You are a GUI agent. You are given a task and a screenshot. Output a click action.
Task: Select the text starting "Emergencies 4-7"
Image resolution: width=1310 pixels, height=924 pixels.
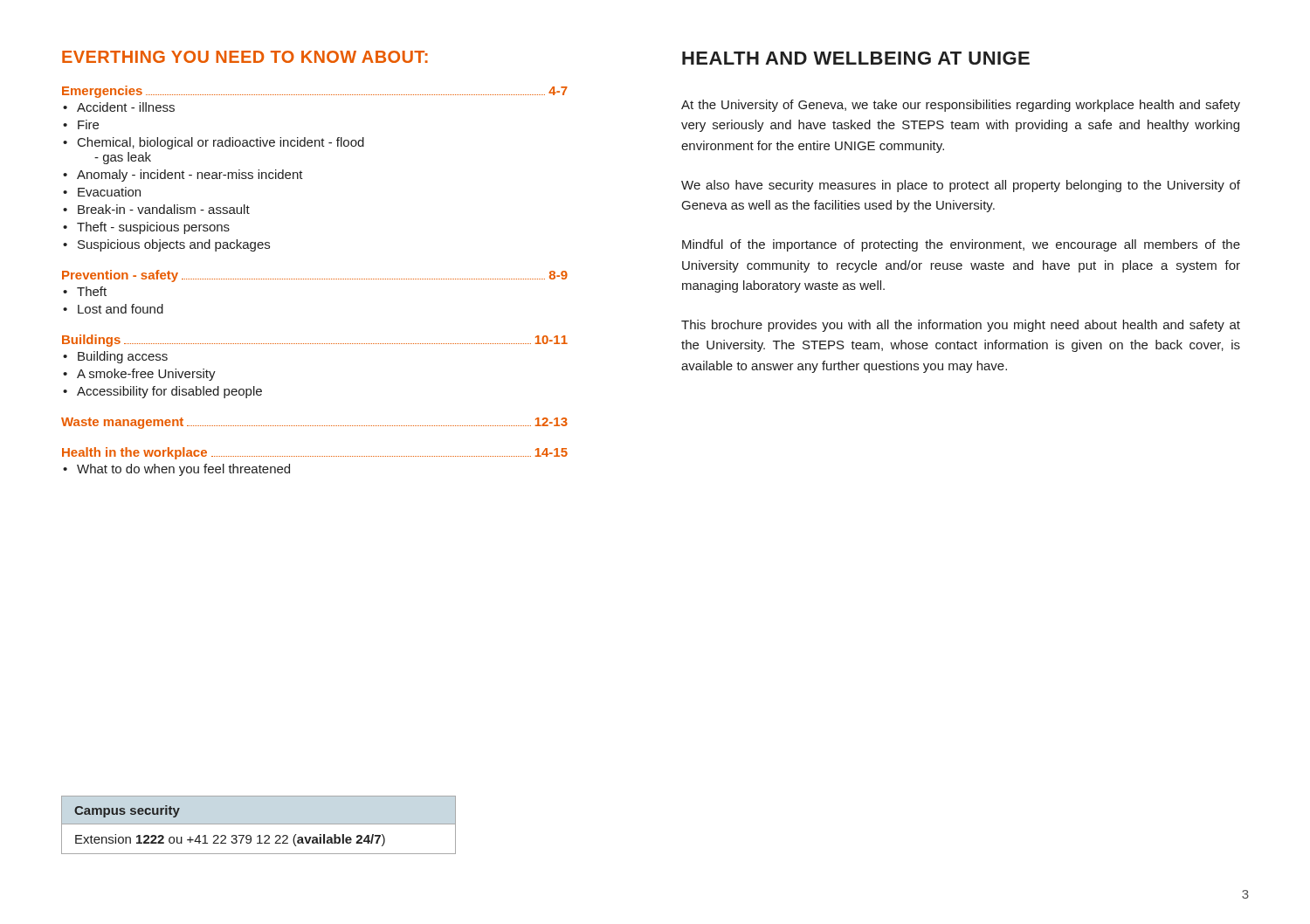click(x=314, y=90)
